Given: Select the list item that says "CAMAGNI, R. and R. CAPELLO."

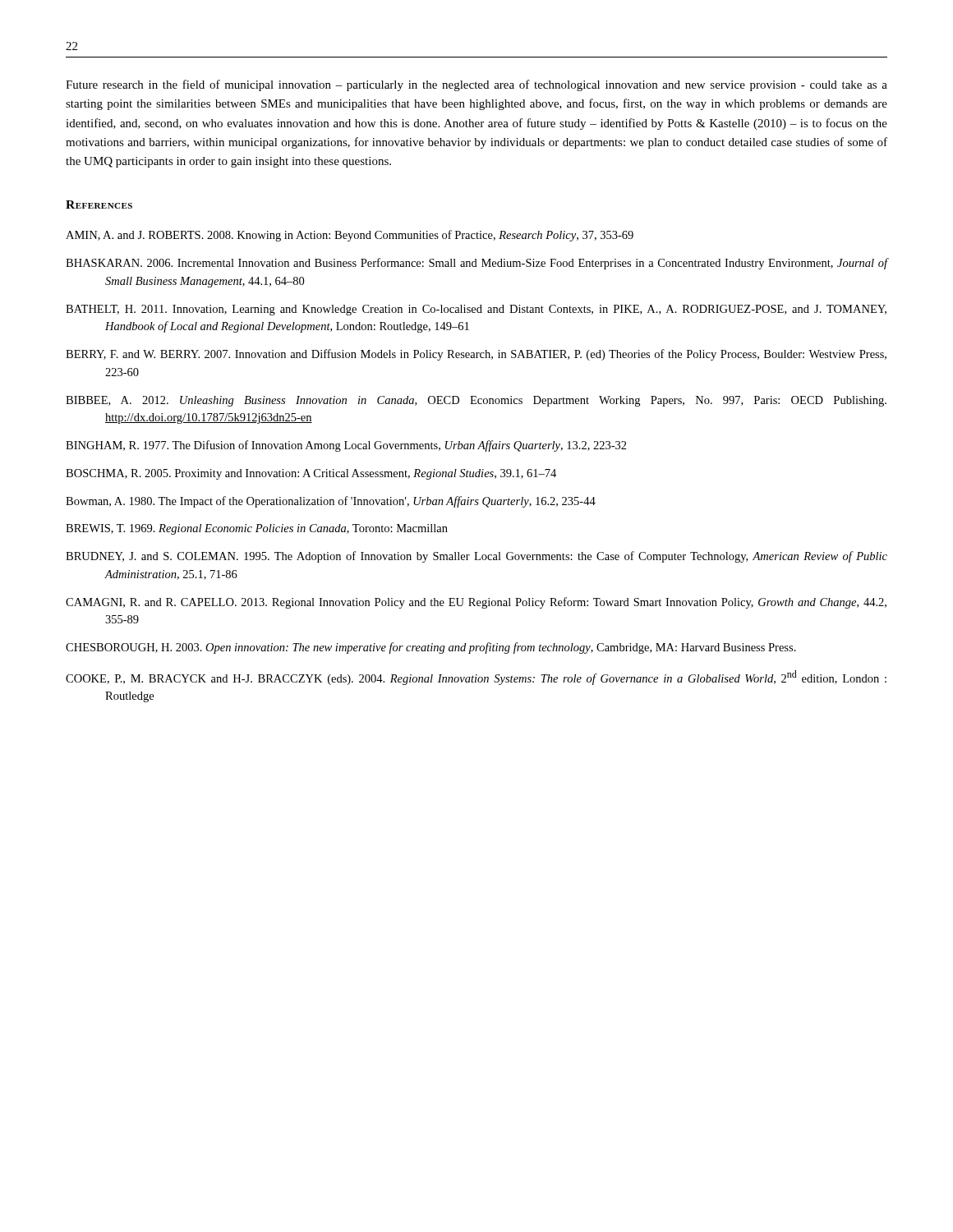Looking at the screenshot, I should point(476,611).
